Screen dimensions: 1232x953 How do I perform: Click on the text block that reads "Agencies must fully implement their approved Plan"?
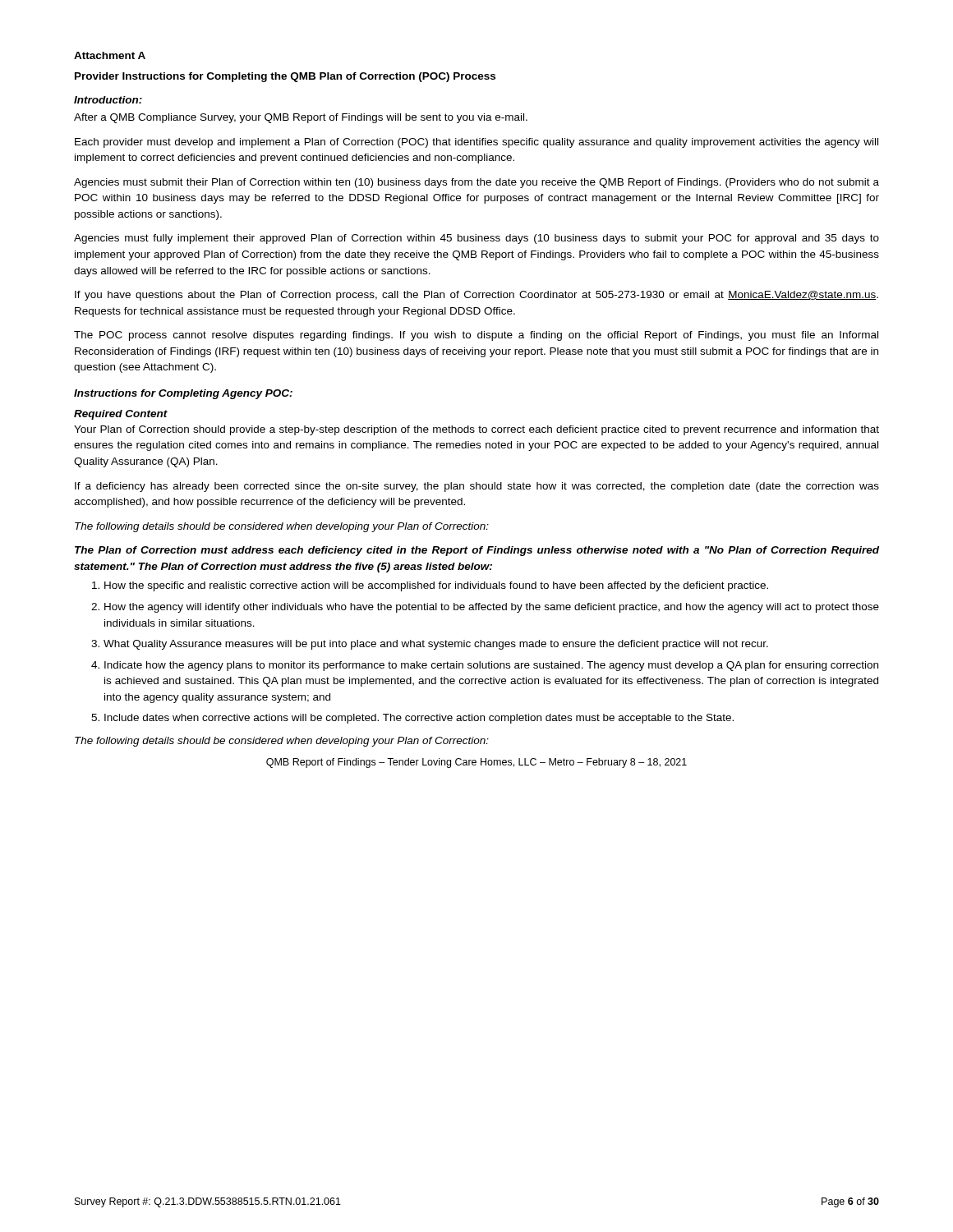[476, 254]
